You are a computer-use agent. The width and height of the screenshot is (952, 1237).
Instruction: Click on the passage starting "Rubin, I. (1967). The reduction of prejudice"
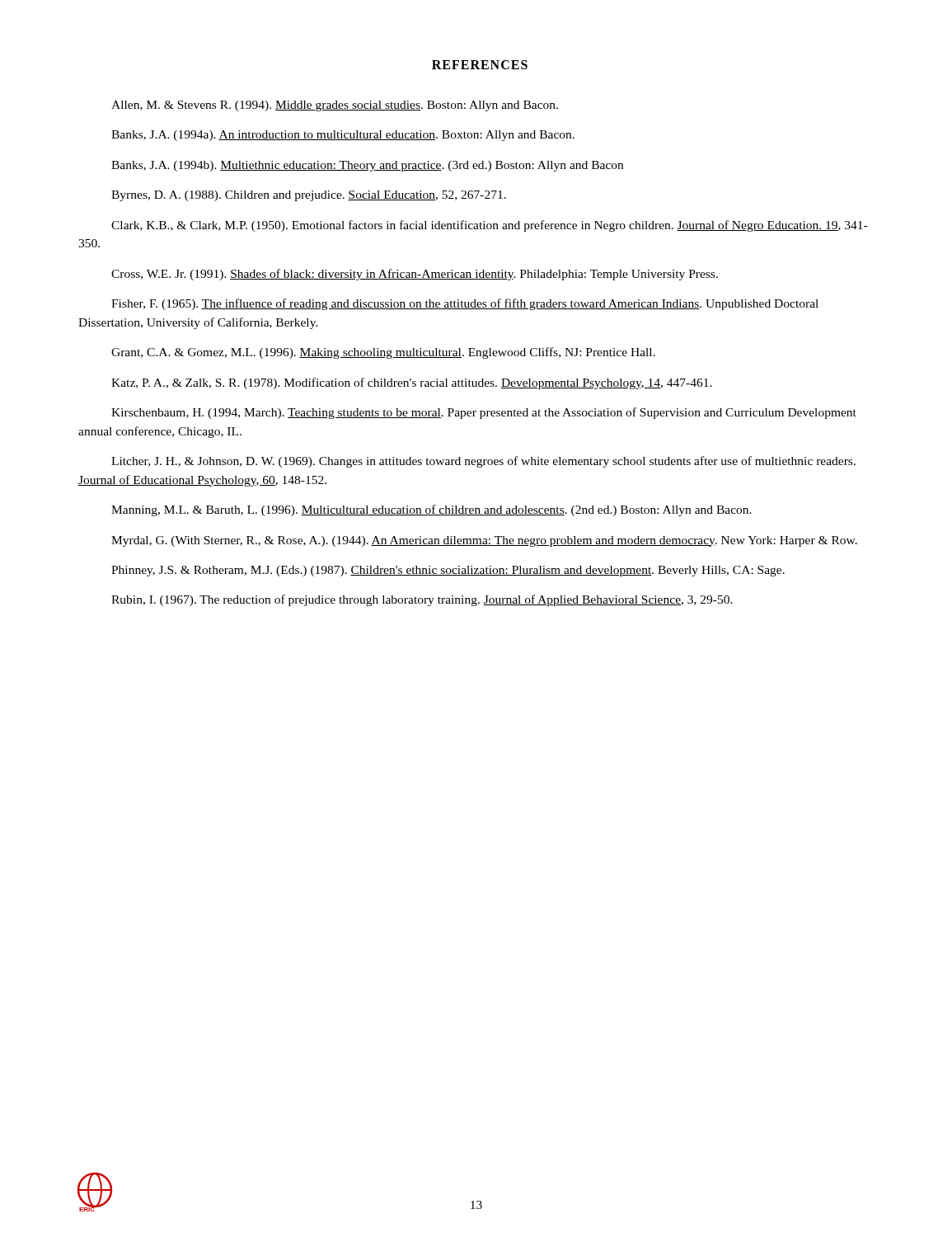point(422,600)
